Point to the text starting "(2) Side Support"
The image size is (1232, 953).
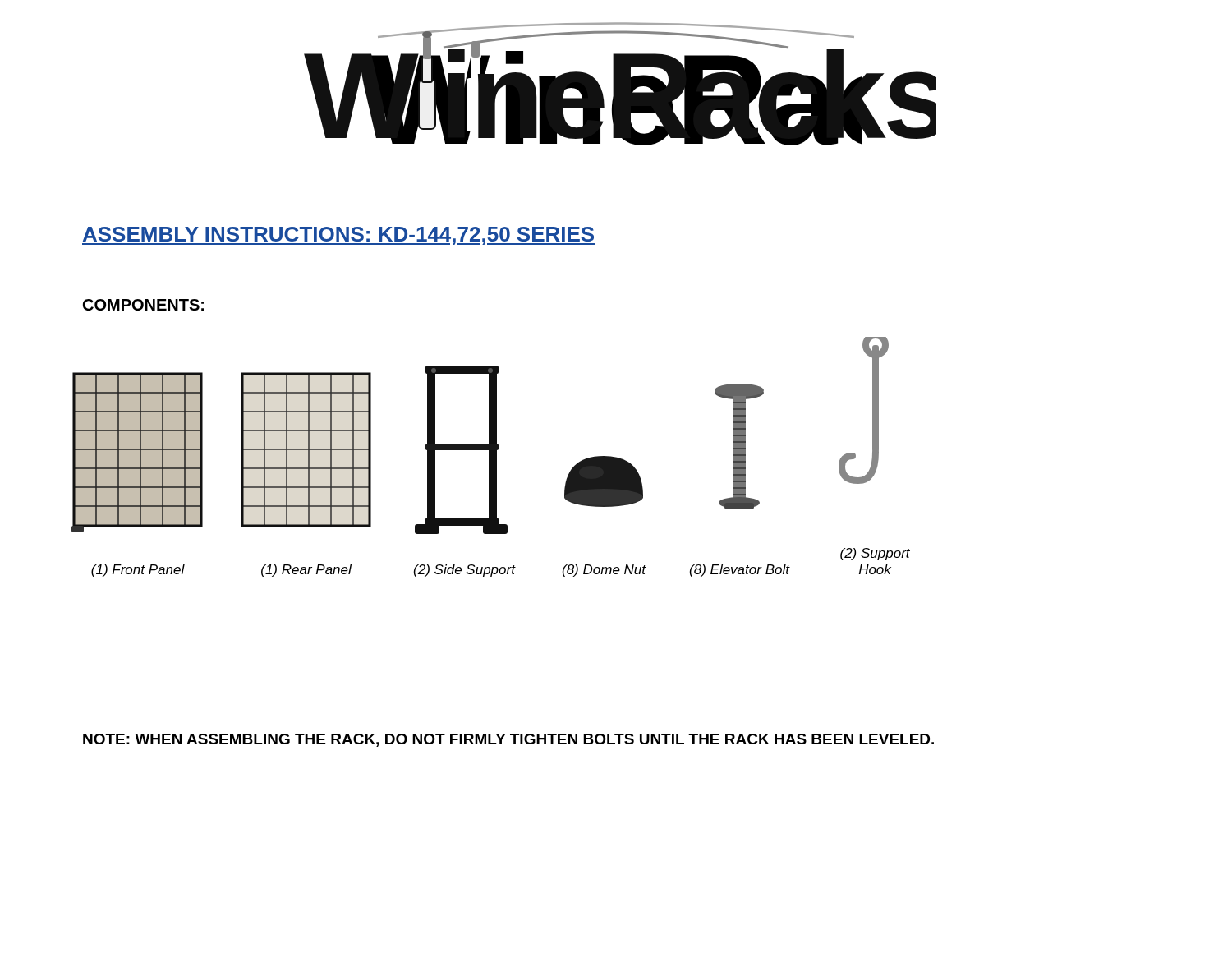pyautogui.click(x=464, y=570)
